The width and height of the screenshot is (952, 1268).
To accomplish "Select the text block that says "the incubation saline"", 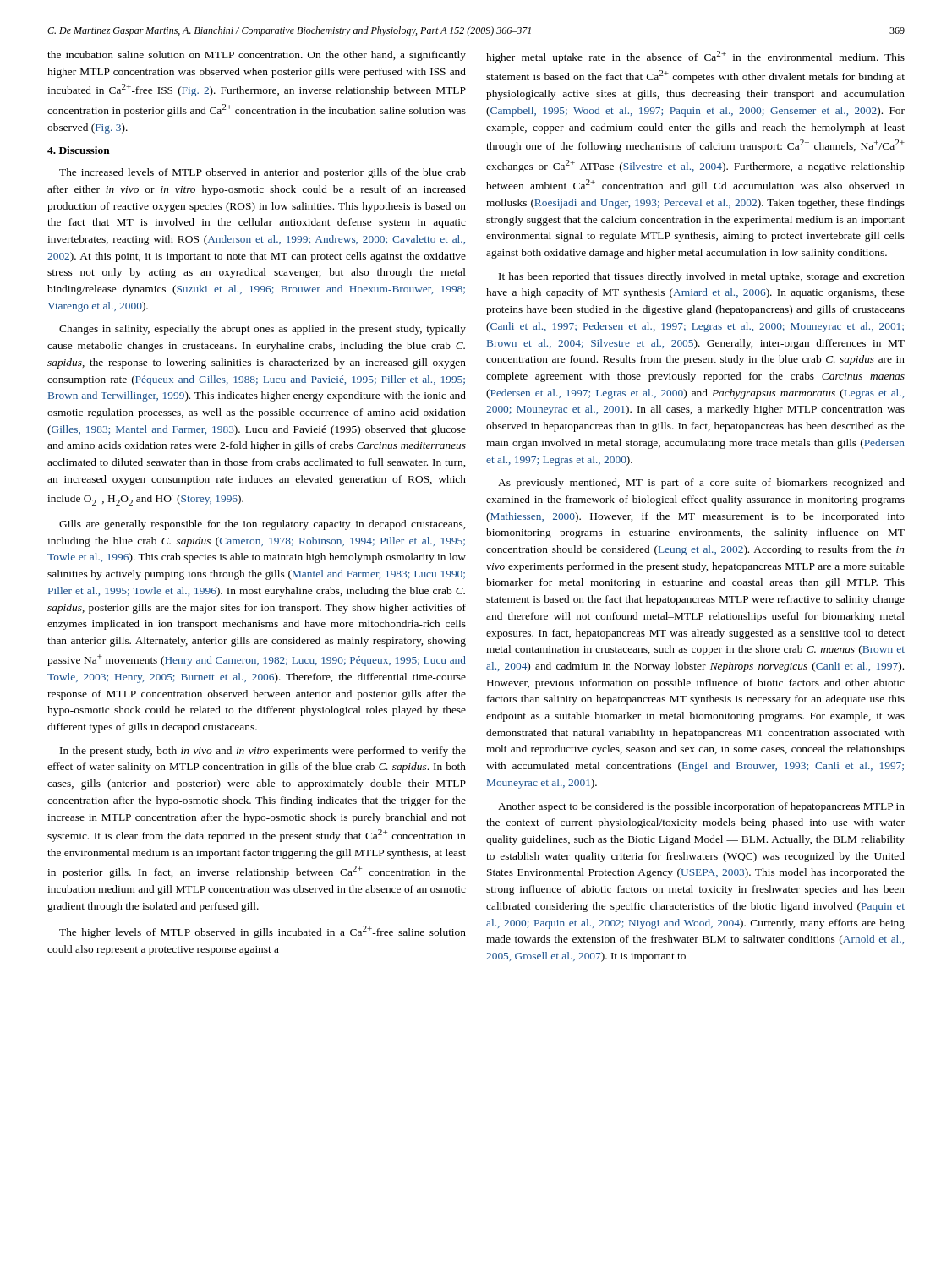I will click(257, 91).
